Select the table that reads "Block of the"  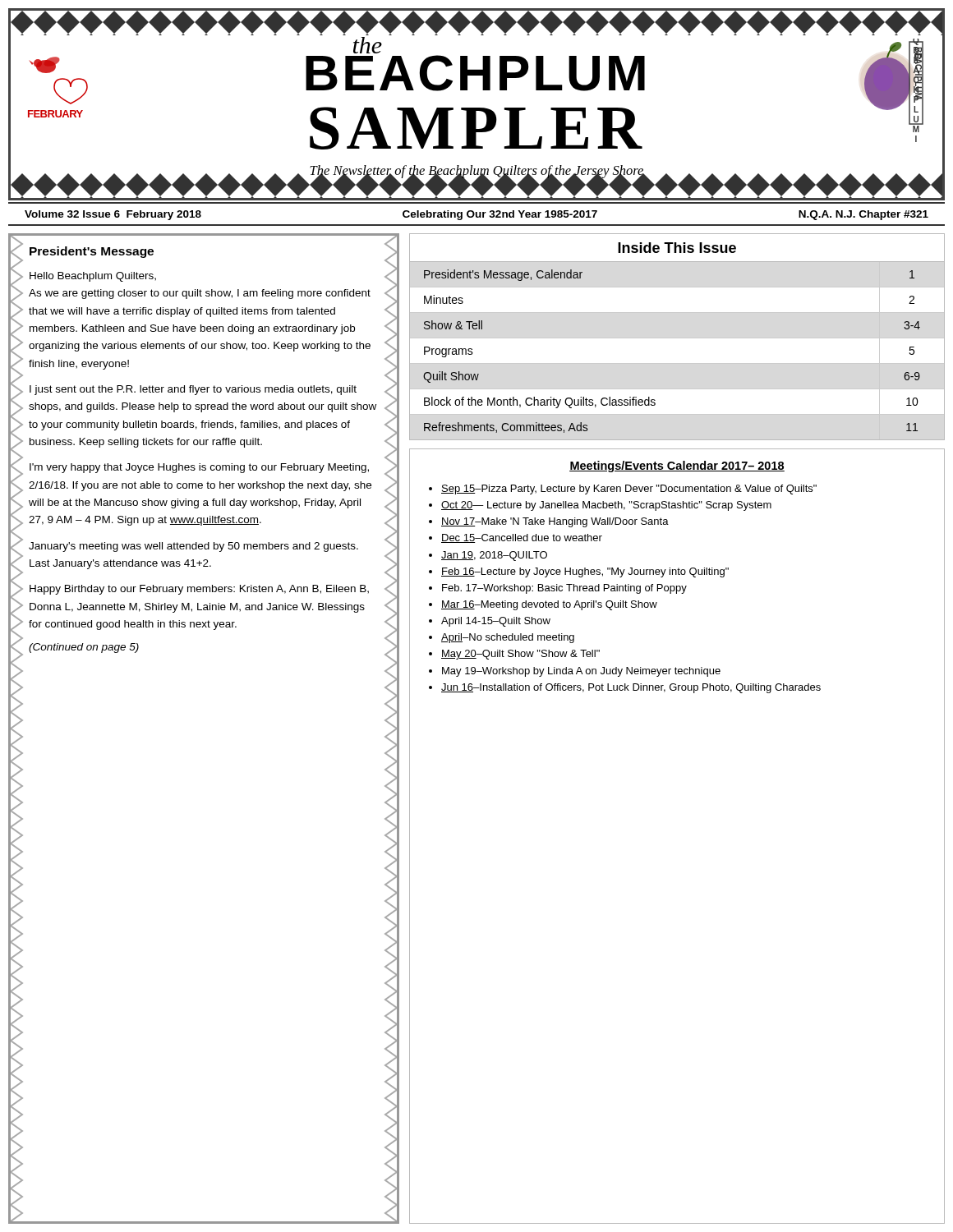(677, 337)
